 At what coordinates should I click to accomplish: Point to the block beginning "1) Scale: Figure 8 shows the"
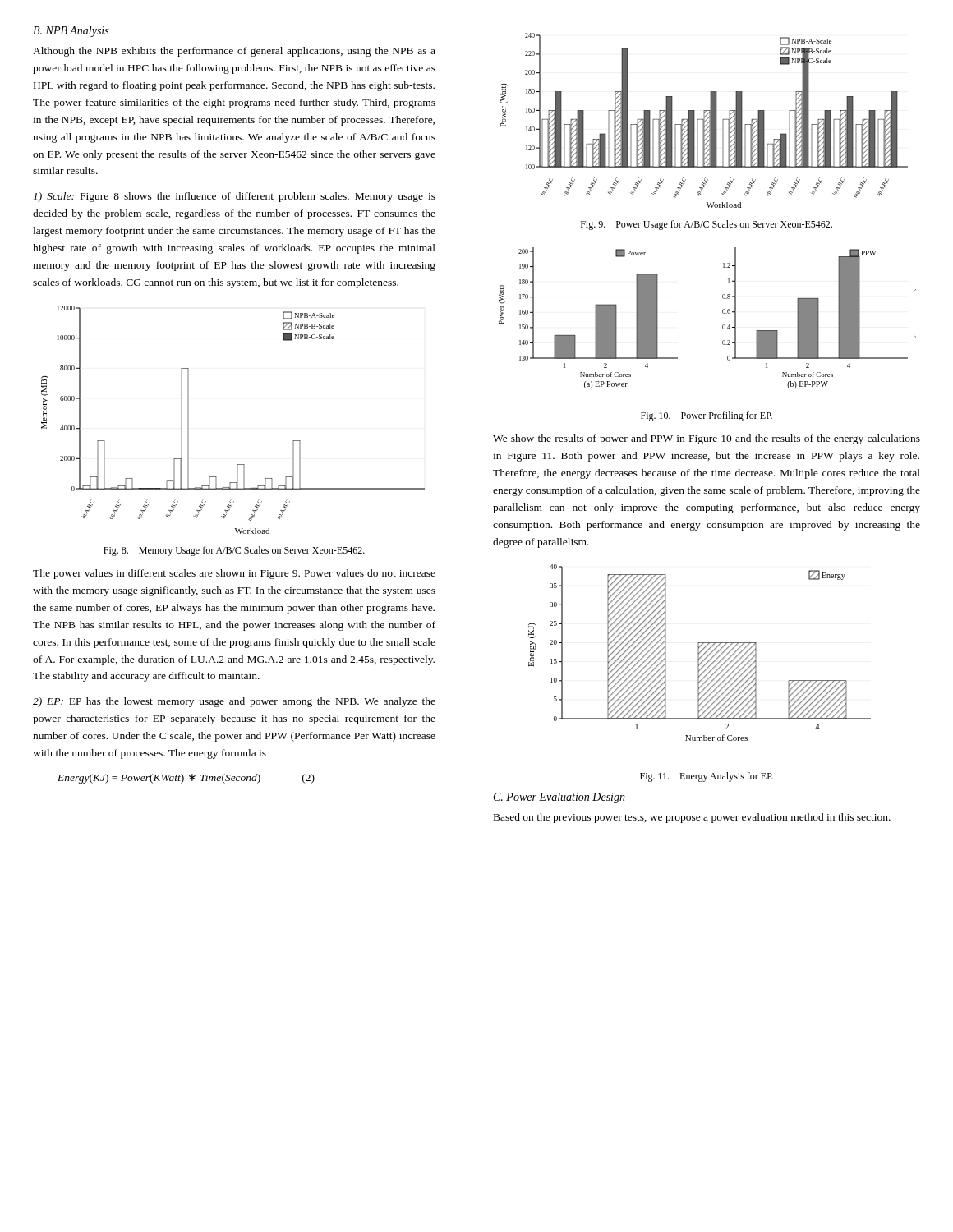[234, 239]
